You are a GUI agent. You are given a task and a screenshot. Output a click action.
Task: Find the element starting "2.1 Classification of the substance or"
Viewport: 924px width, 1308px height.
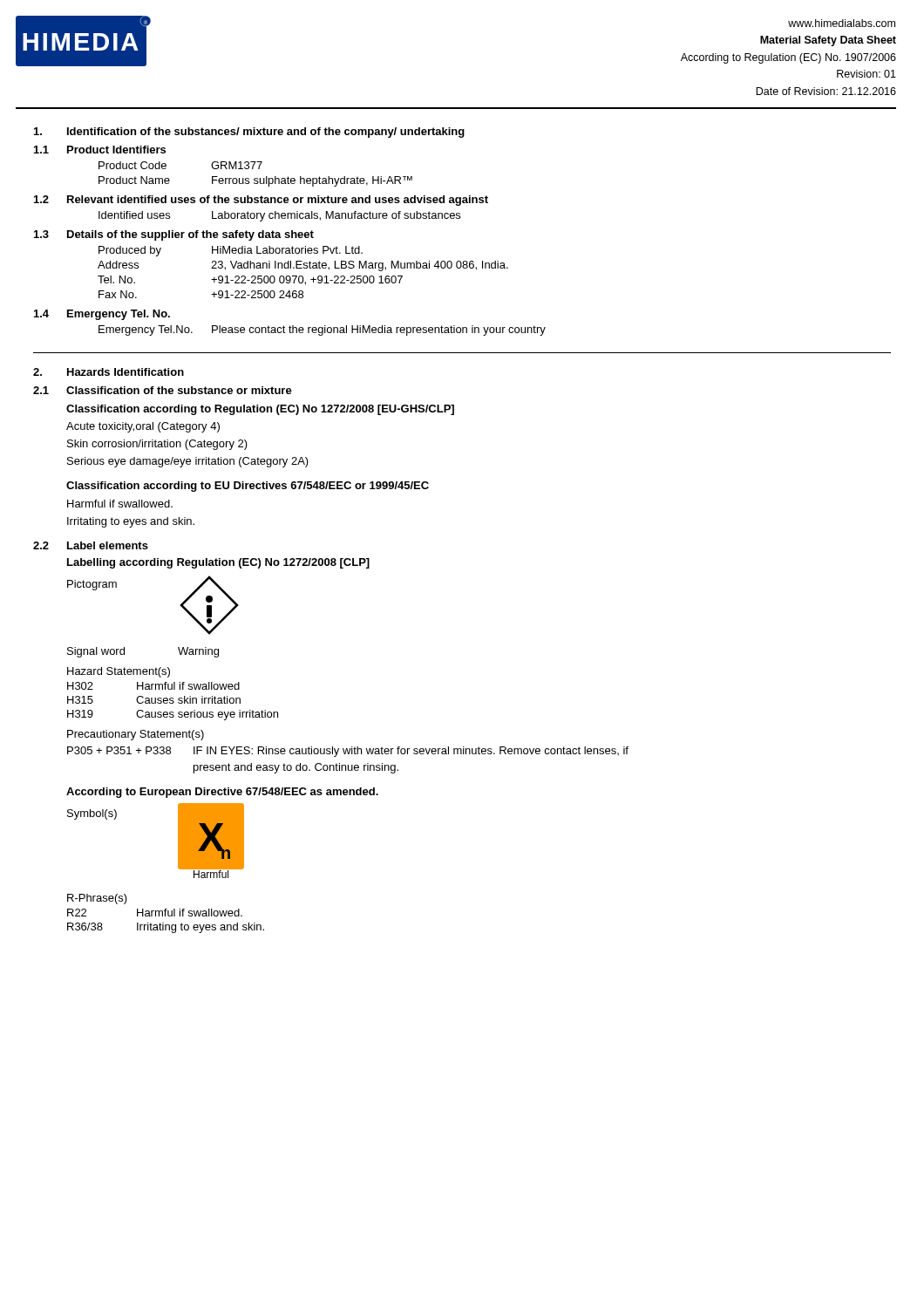(162, 390)
